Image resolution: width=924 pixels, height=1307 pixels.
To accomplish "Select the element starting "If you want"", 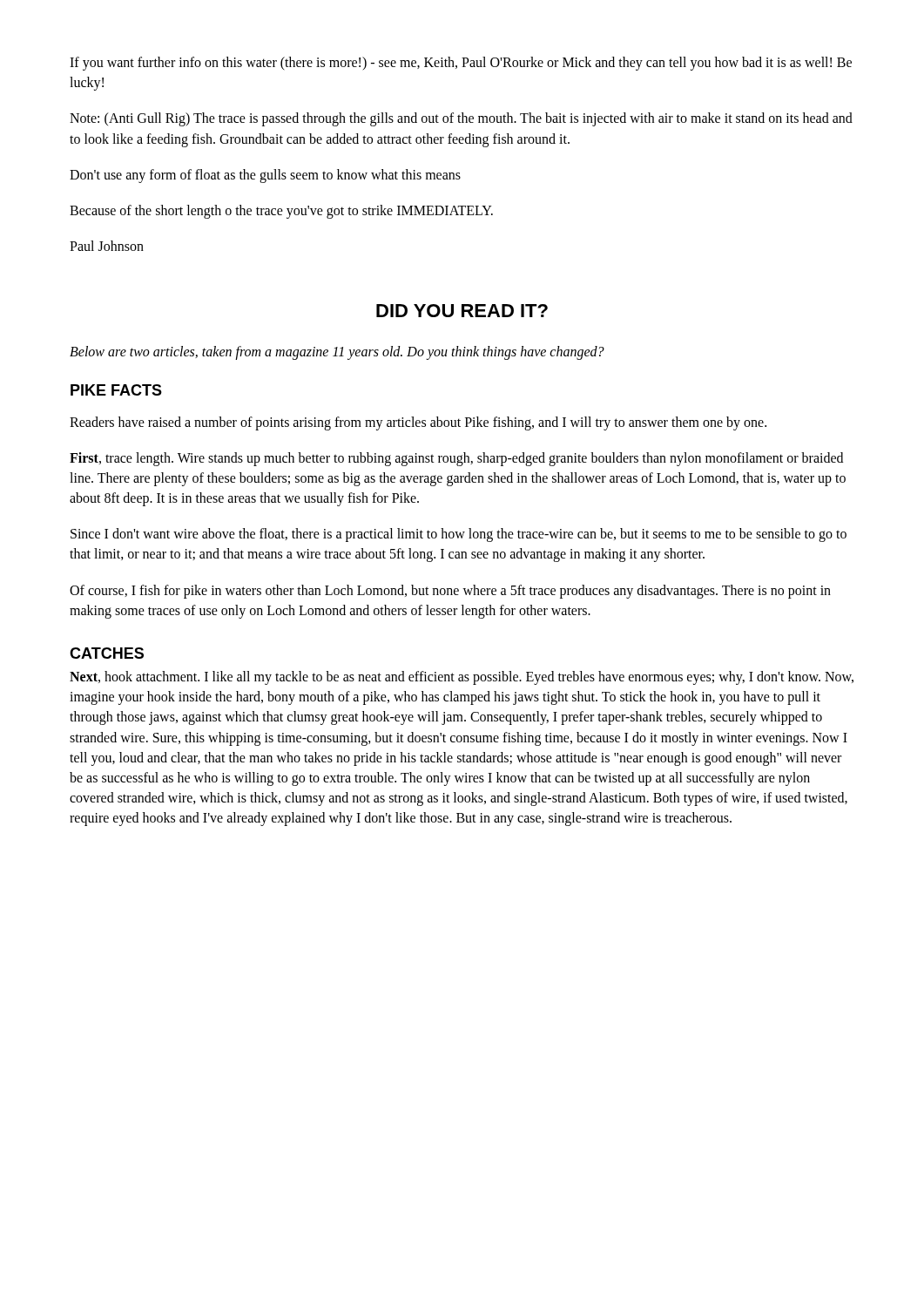I will 462,72.
